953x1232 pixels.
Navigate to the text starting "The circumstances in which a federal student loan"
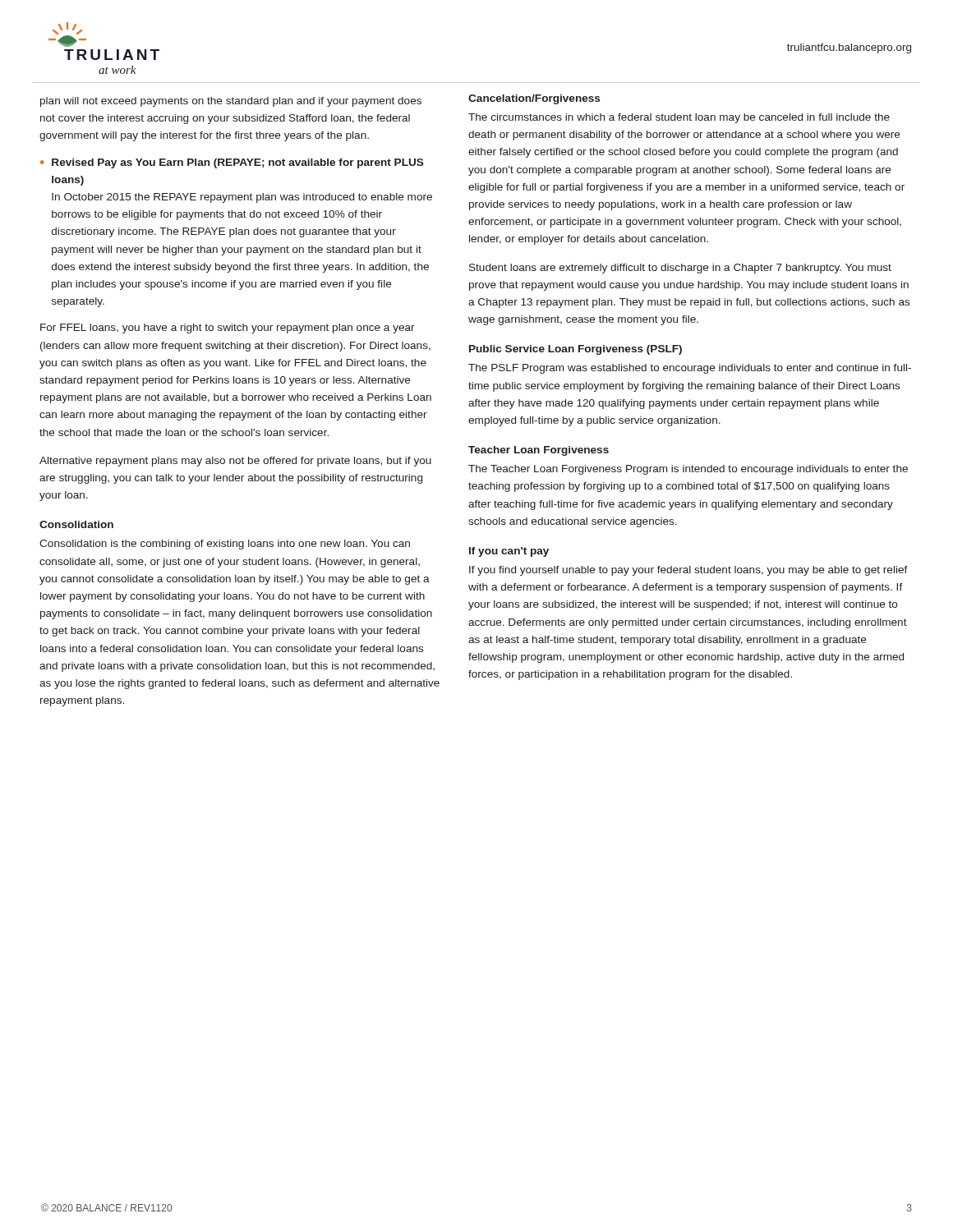[x=686, y=178]
